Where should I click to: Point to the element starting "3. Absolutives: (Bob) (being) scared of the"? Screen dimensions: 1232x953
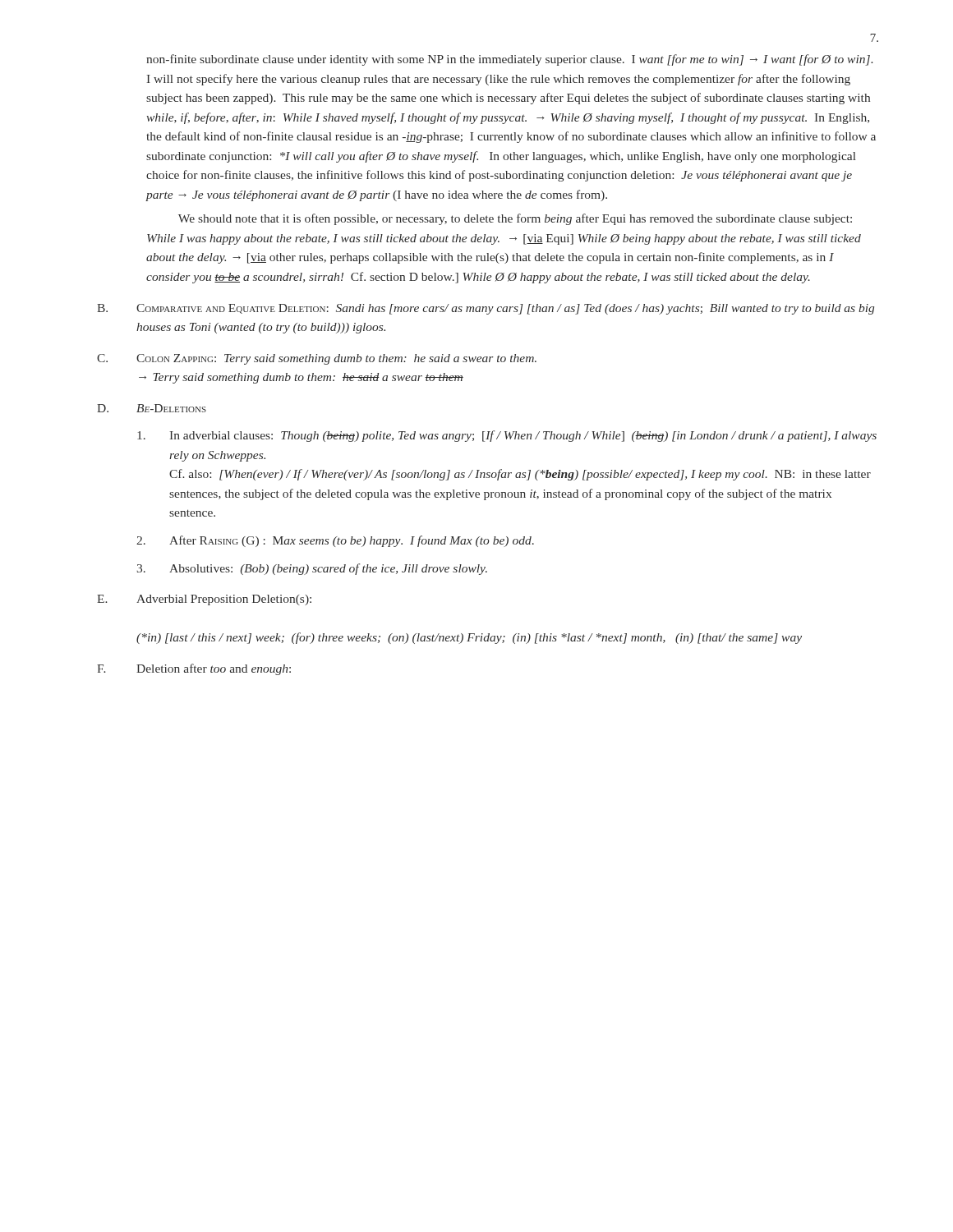coord(312,569)
